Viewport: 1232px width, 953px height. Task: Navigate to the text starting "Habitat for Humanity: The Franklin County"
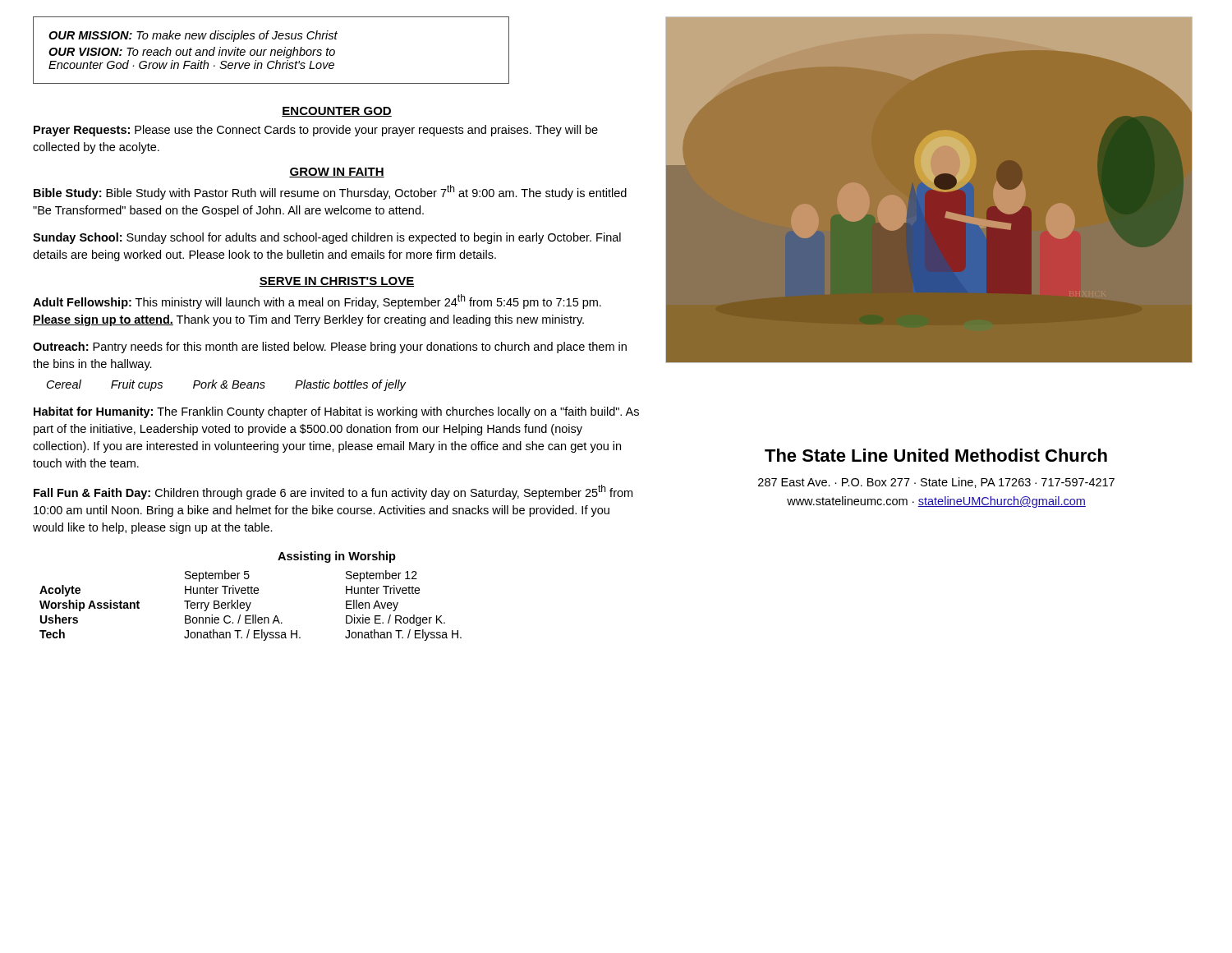(336, 437)
